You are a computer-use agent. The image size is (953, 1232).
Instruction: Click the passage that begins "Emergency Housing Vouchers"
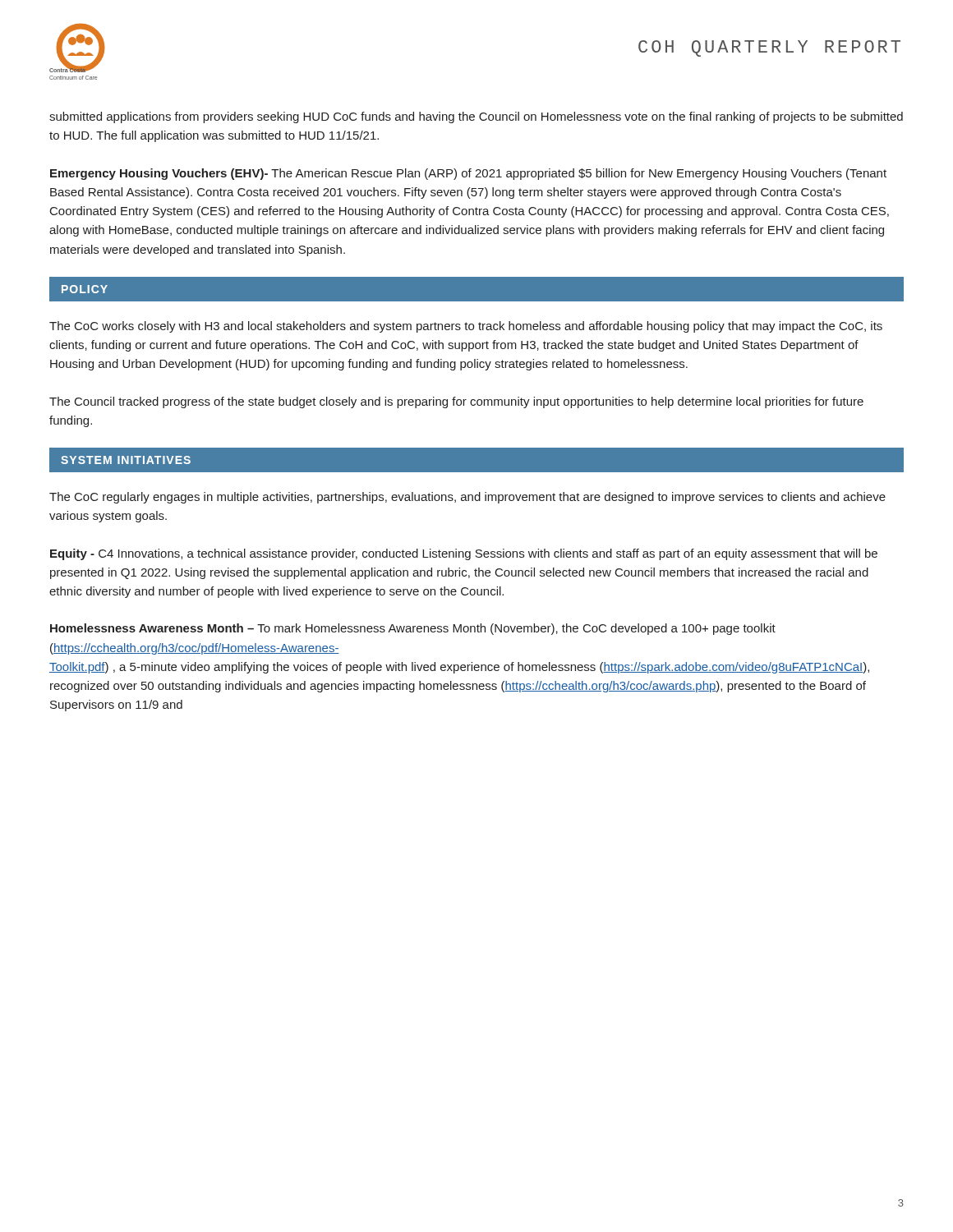[x=469, y=211]
